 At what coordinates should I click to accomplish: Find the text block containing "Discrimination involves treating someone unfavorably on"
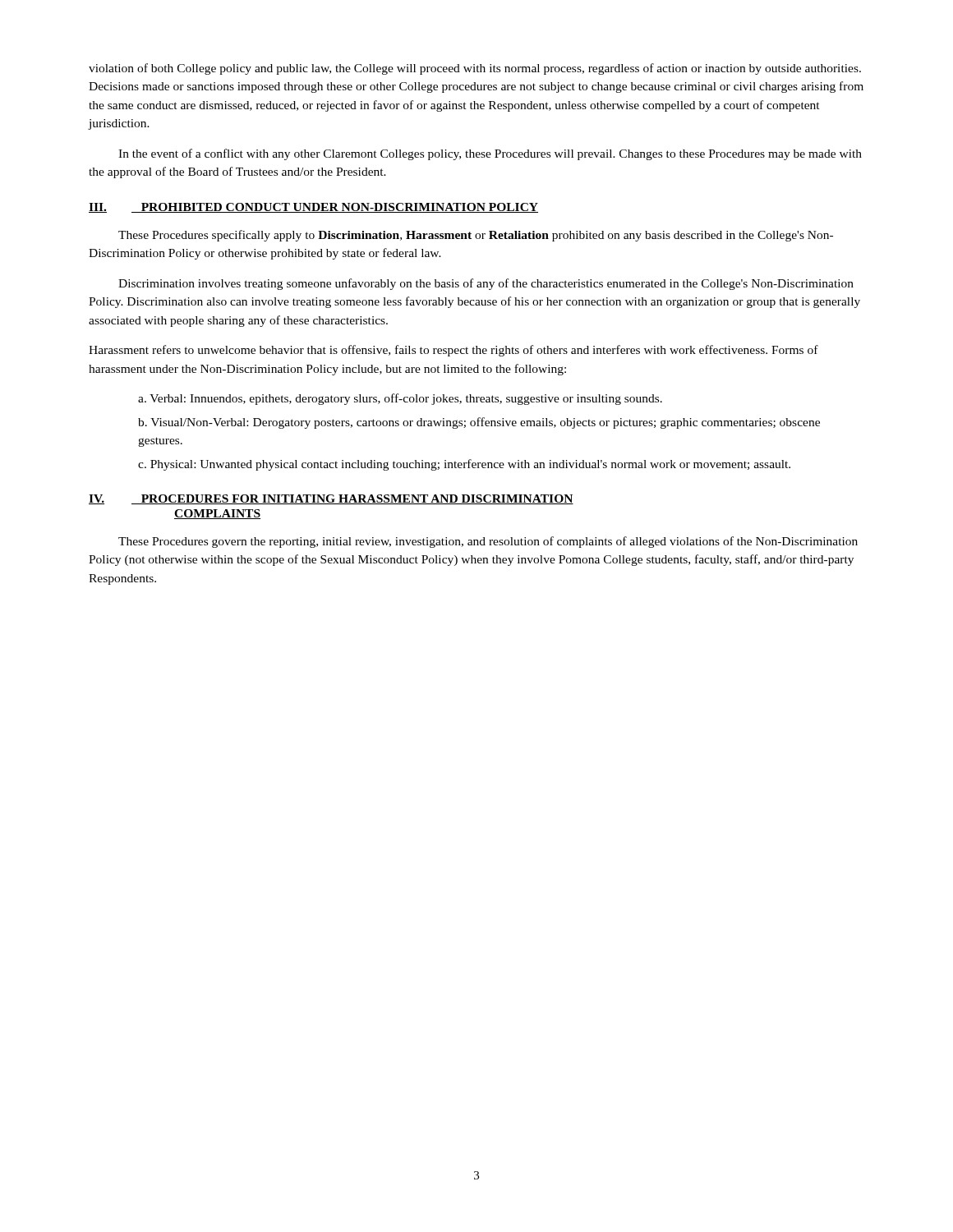coord(476,302)
